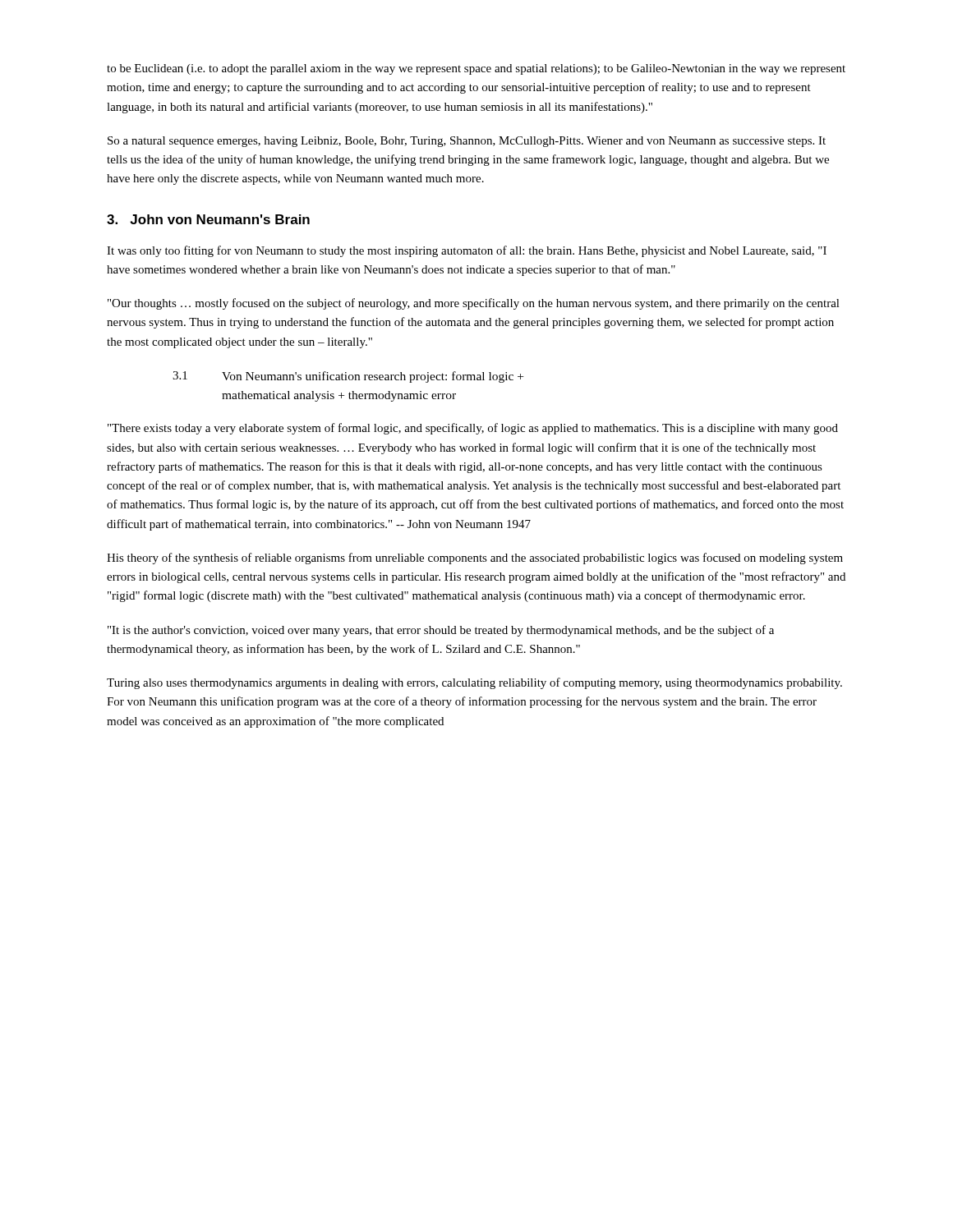Click on the section header that says "3. John von Neumann's"
Viewport: 953px width, 1232px height.
209,219
